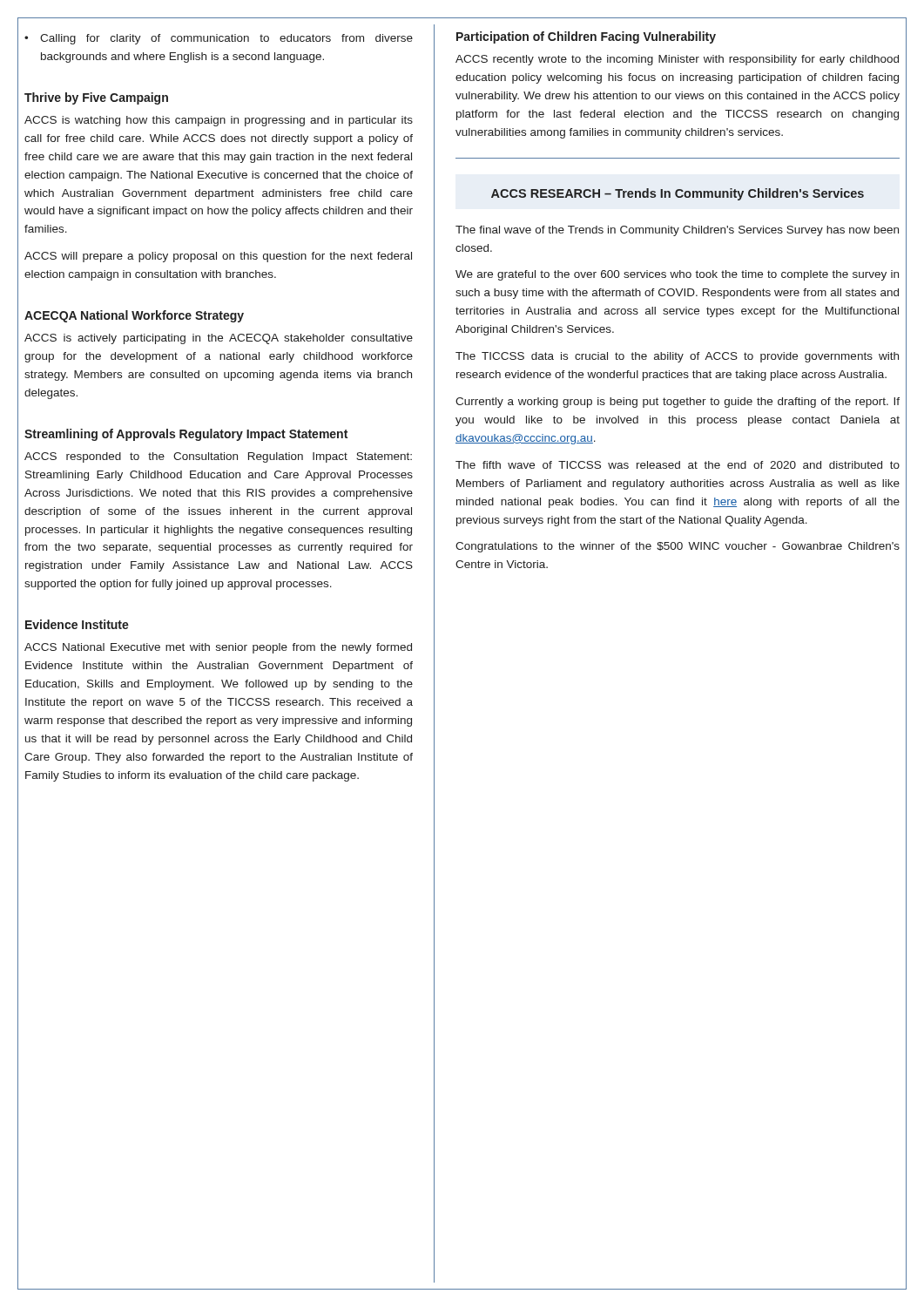The height and width of the screenshot is (1307, 924).
Task: Point to the text starting "ACCS is watching how this campaign"
Action: pyautogui.click(x=219, y=174)
